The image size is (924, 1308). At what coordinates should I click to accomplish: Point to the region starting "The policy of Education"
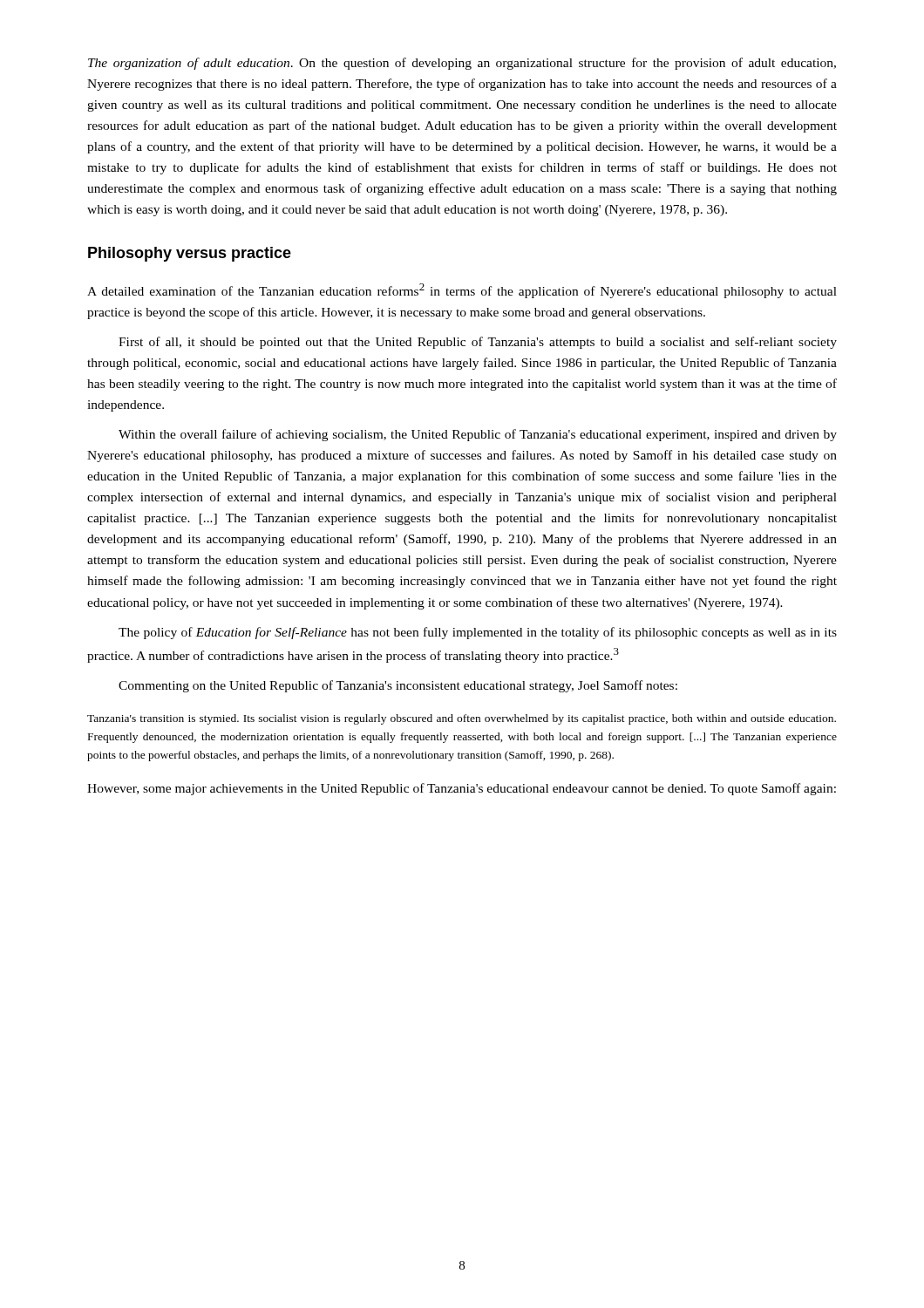tap(462, 644)
